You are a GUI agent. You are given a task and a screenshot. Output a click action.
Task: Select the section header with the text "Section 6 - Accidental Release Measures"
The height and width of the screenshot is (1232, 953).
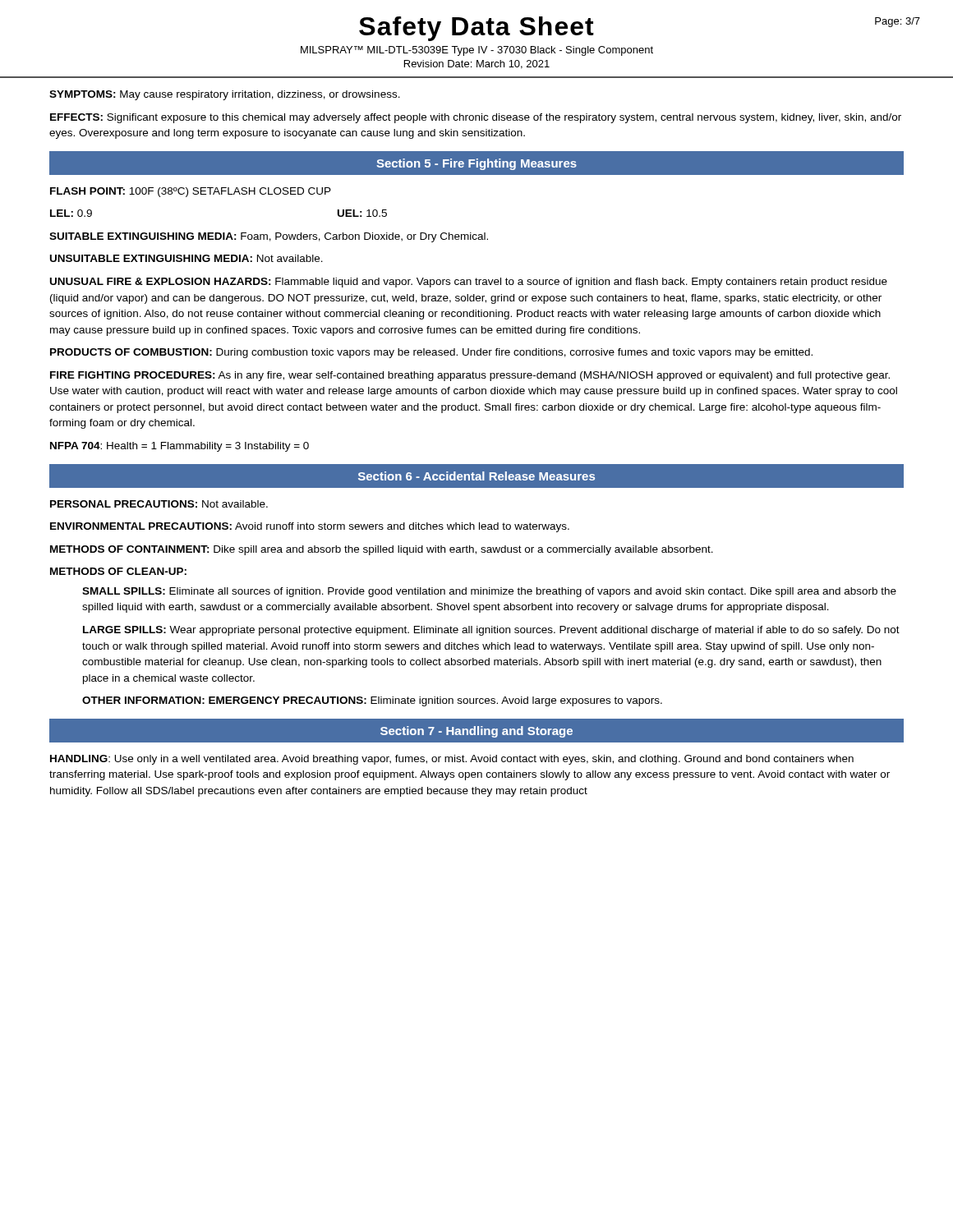(476, 476)
